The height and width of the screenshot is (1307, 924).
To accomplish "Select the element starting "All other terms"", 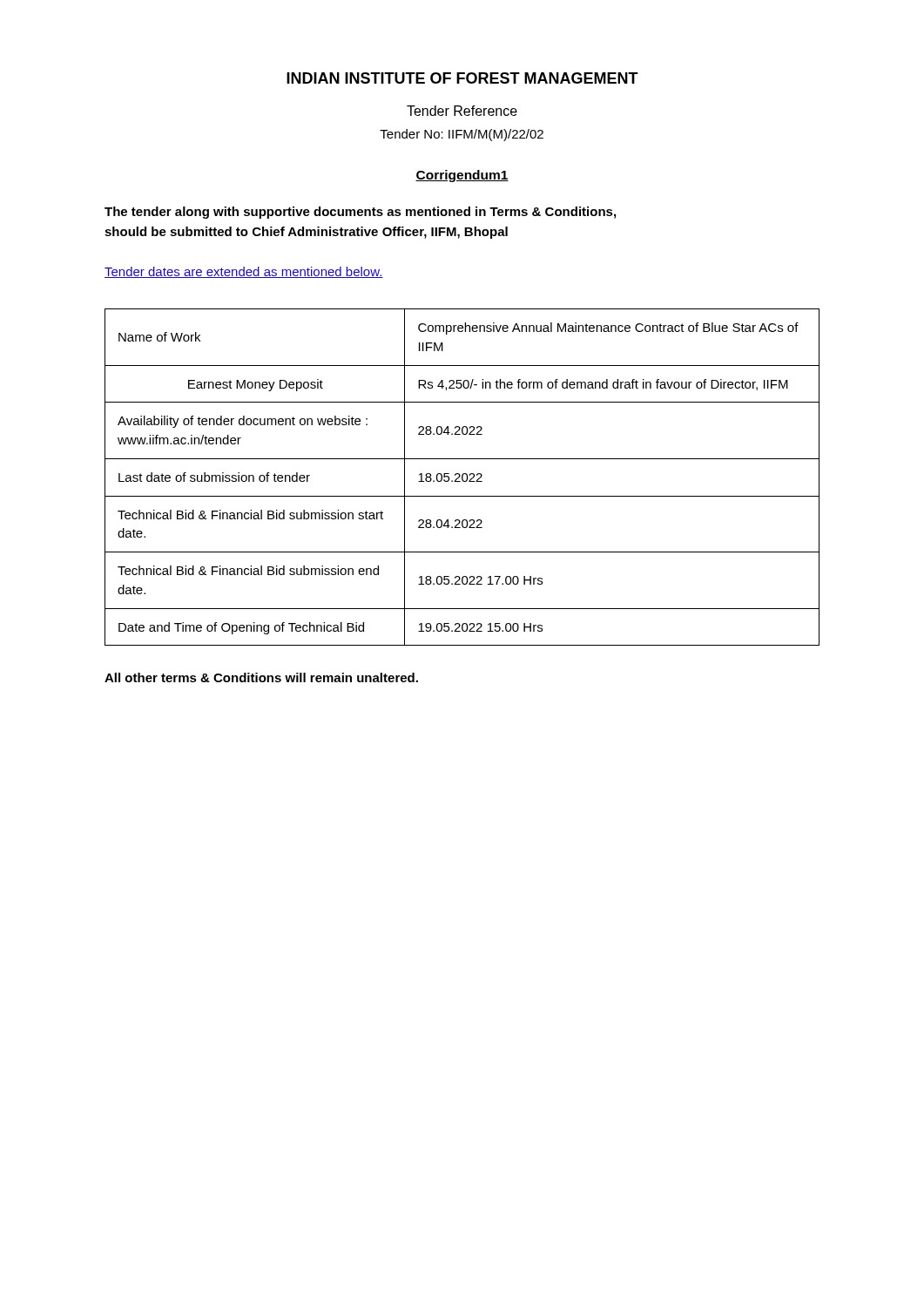I will (x=262, y=678).
